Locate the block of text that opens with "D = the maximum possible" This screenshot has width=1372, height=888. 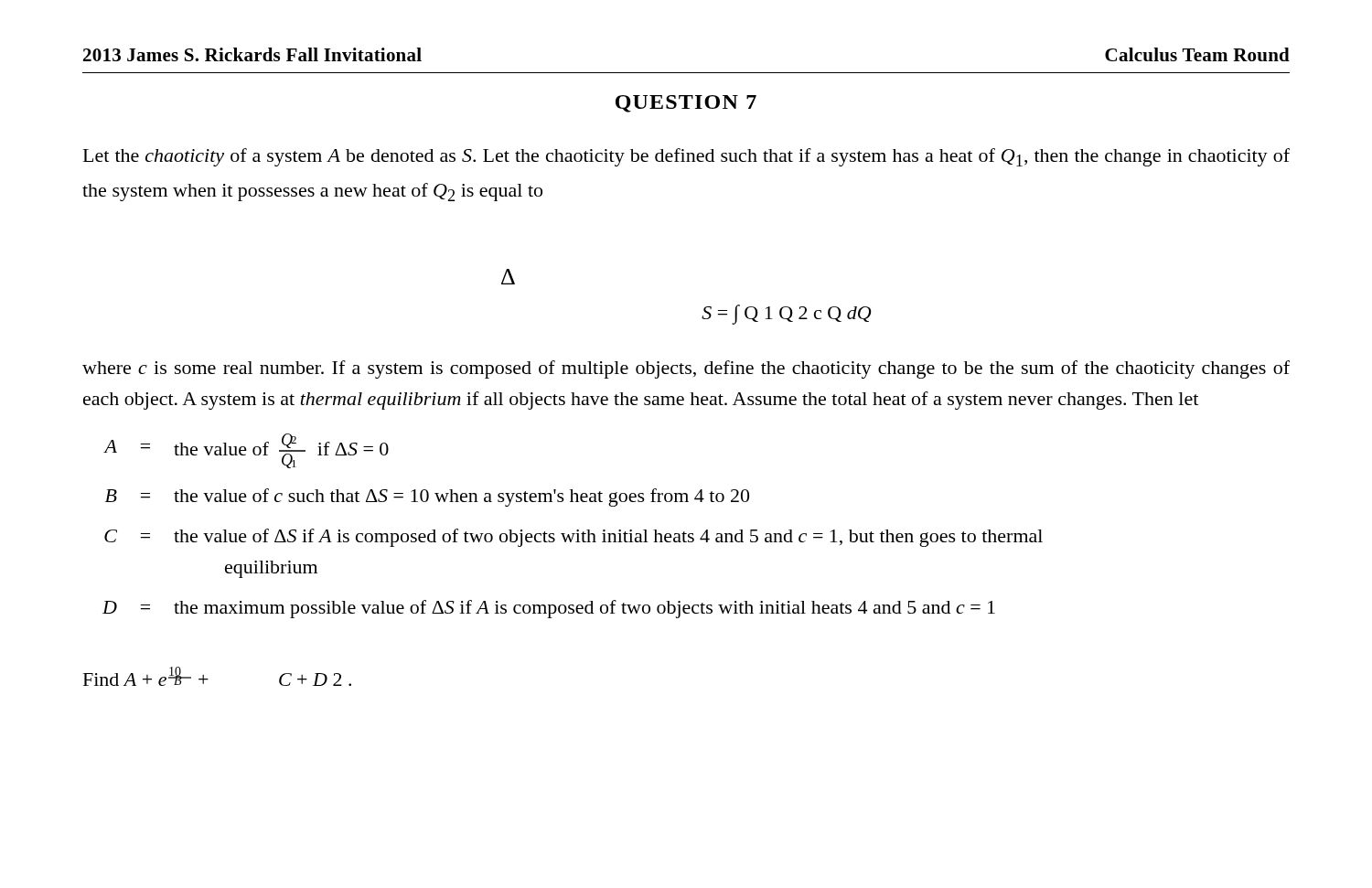click(x=686, y=607)
